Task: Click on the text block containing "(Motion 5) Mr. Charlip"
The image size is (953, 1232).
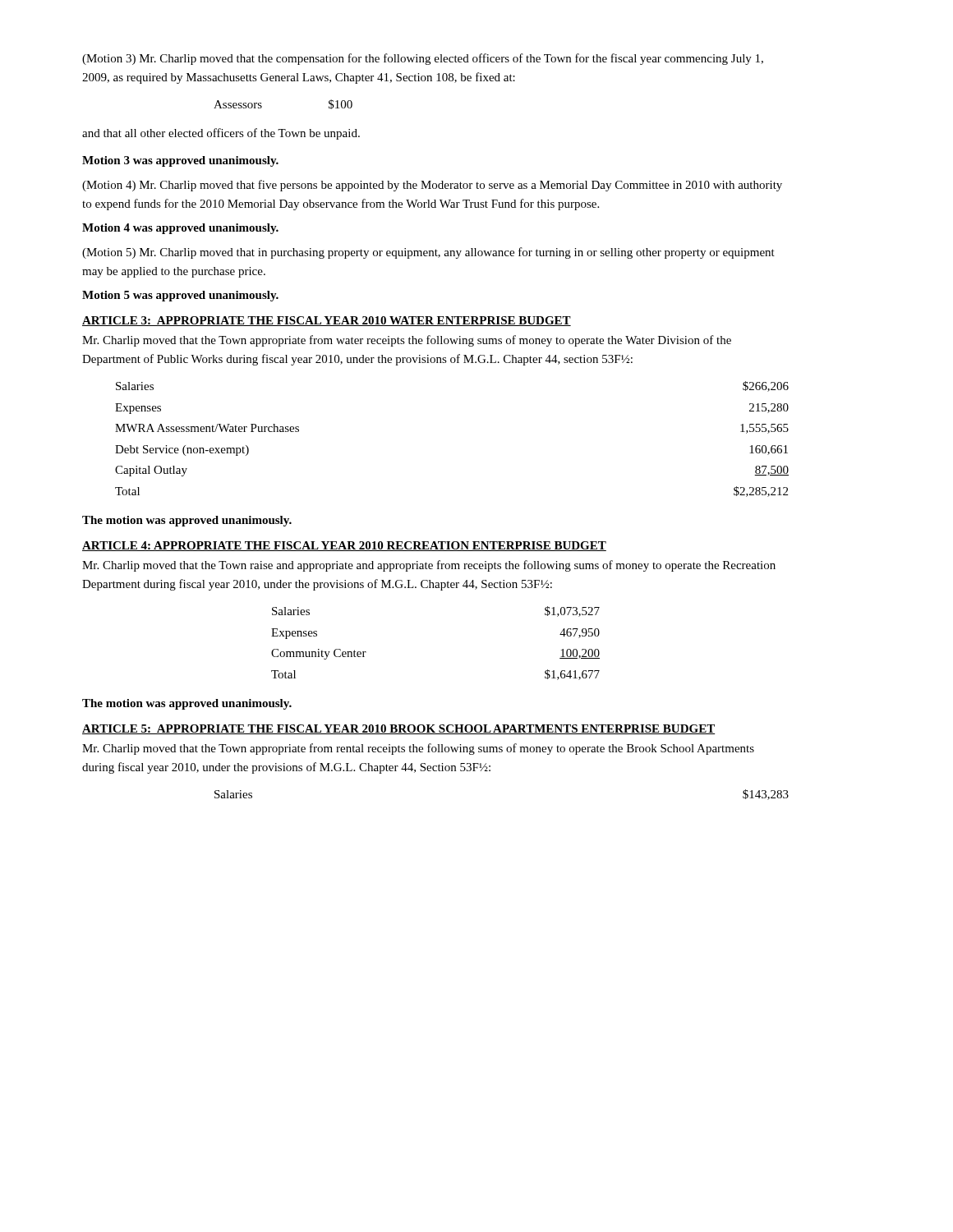Action: [428, 261]
